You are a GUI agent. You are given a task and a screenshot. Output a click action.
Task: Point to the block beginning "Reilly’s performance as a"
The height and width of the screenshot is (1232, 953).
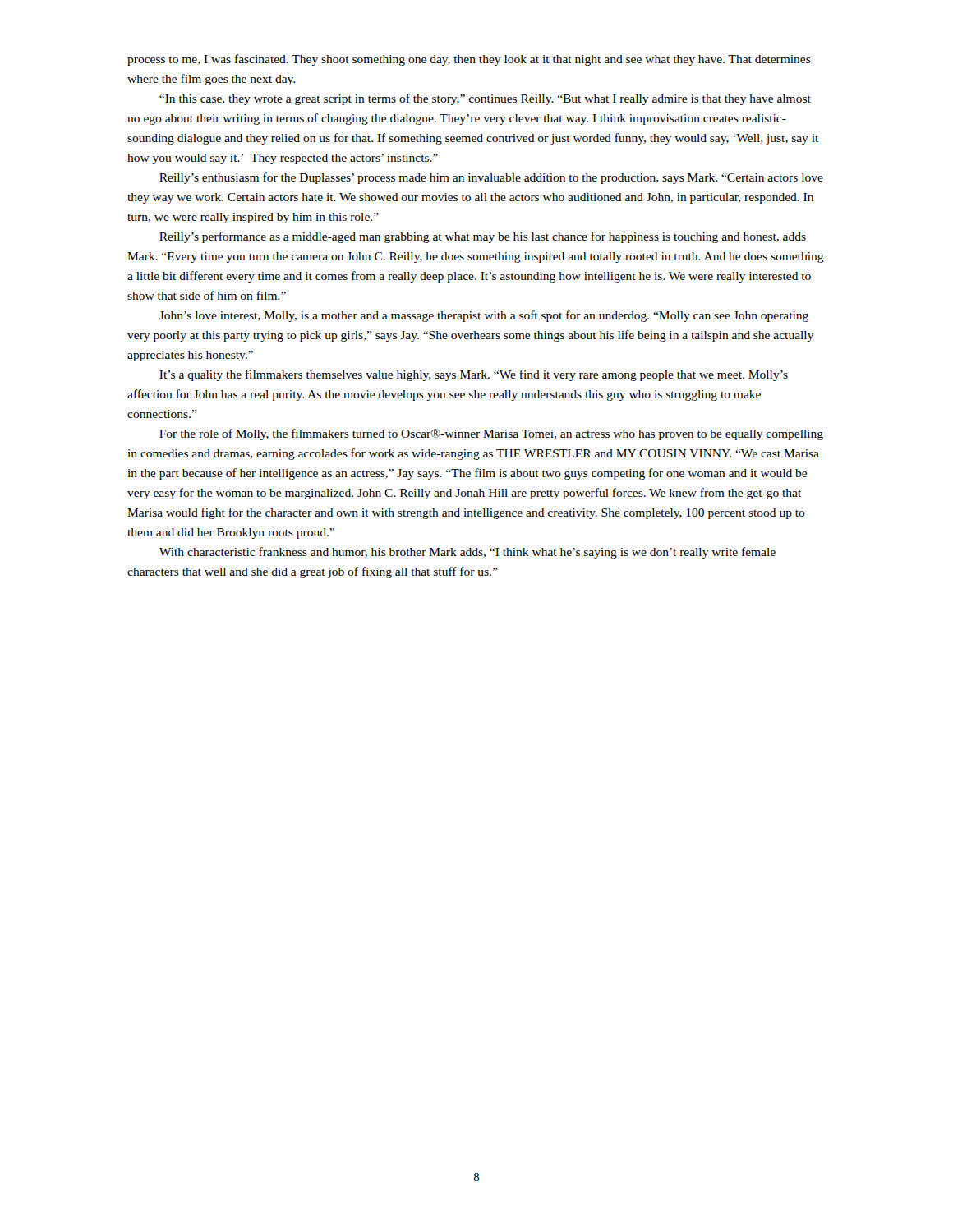[x=476, y=266]
